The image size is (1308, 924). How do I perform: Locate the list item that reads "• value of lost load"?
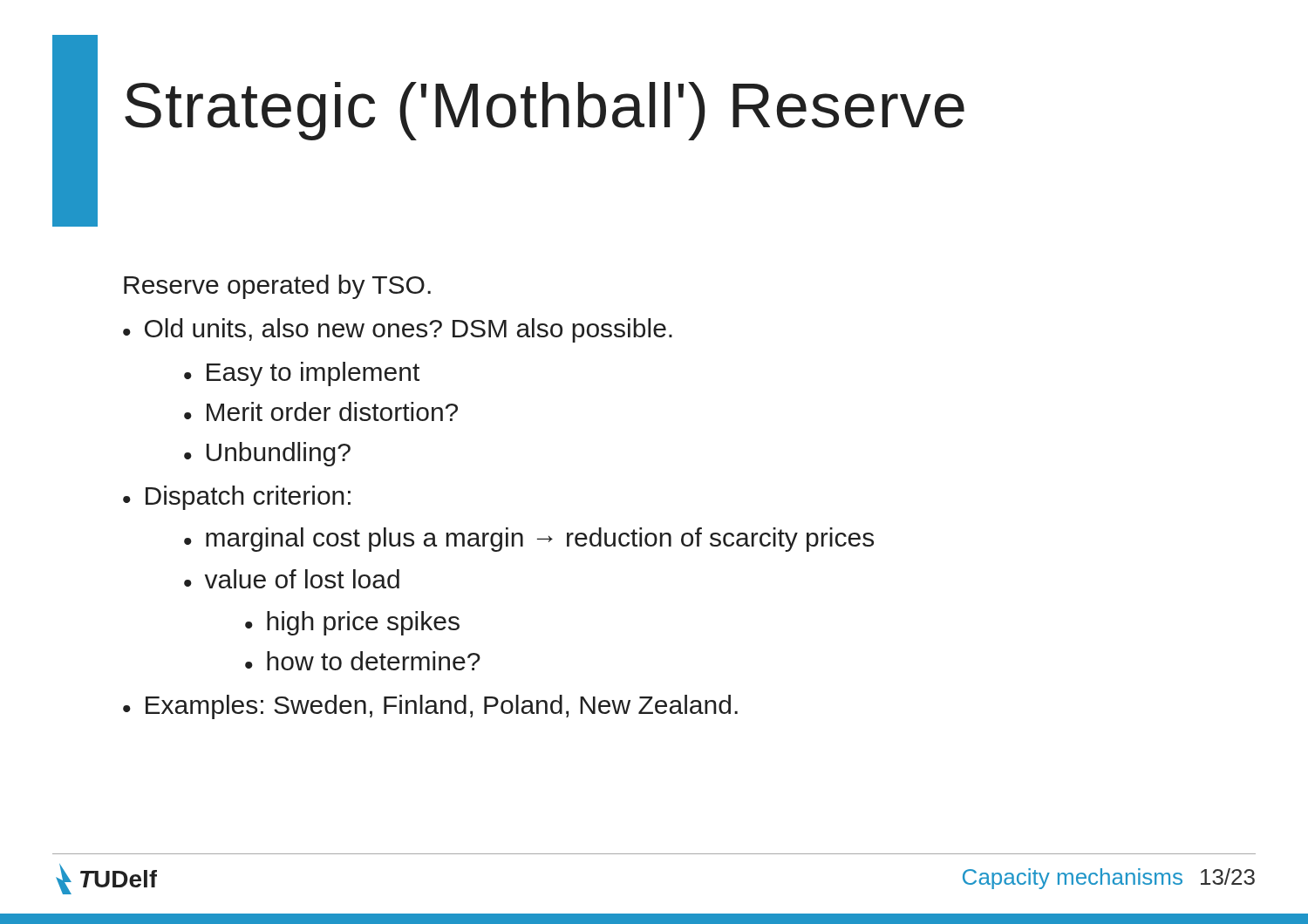click(292, 583)
